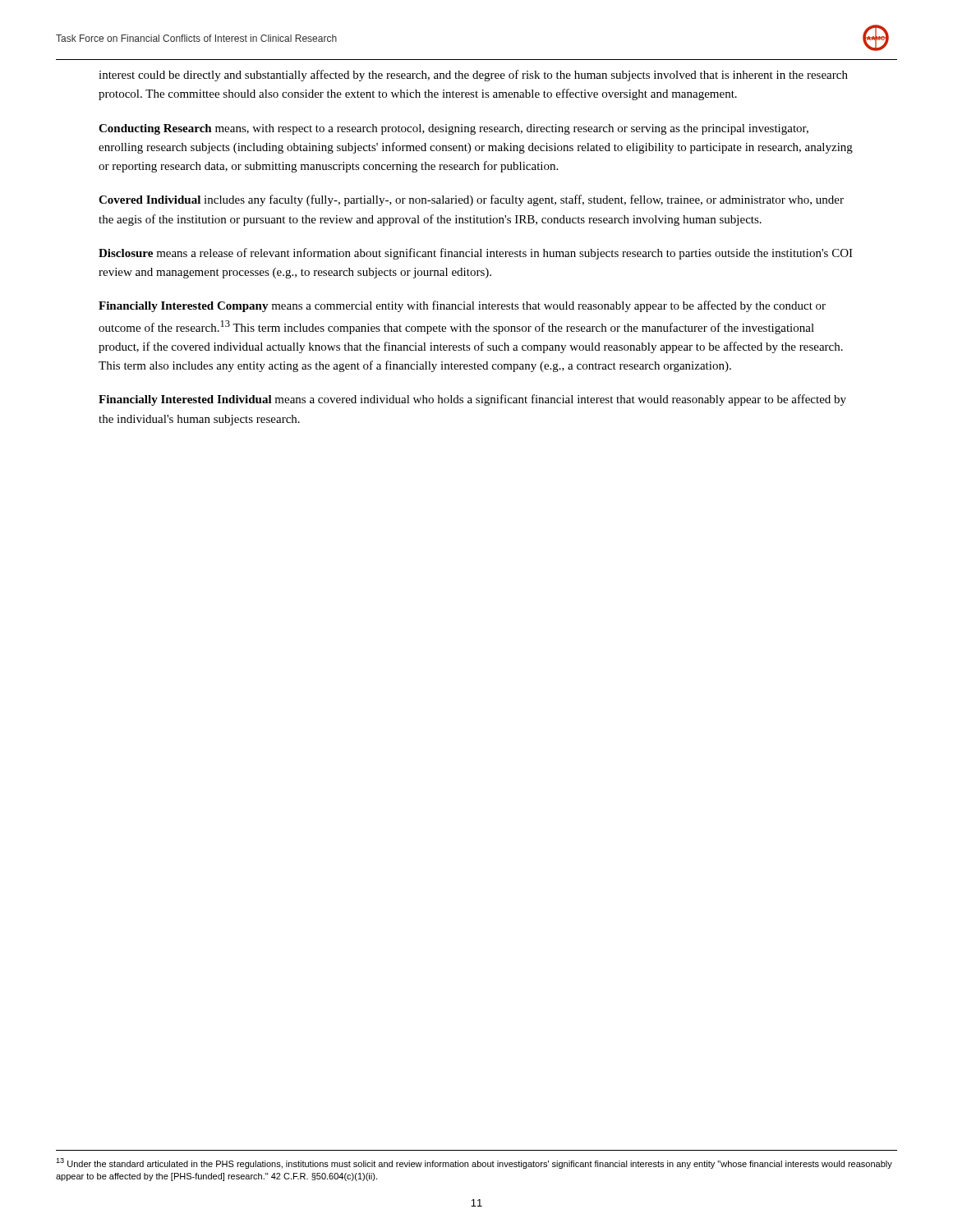Find the text starting "Financially Interested Individual means a"
This screenshot has width=953, height=1232.
coord(472,409)
